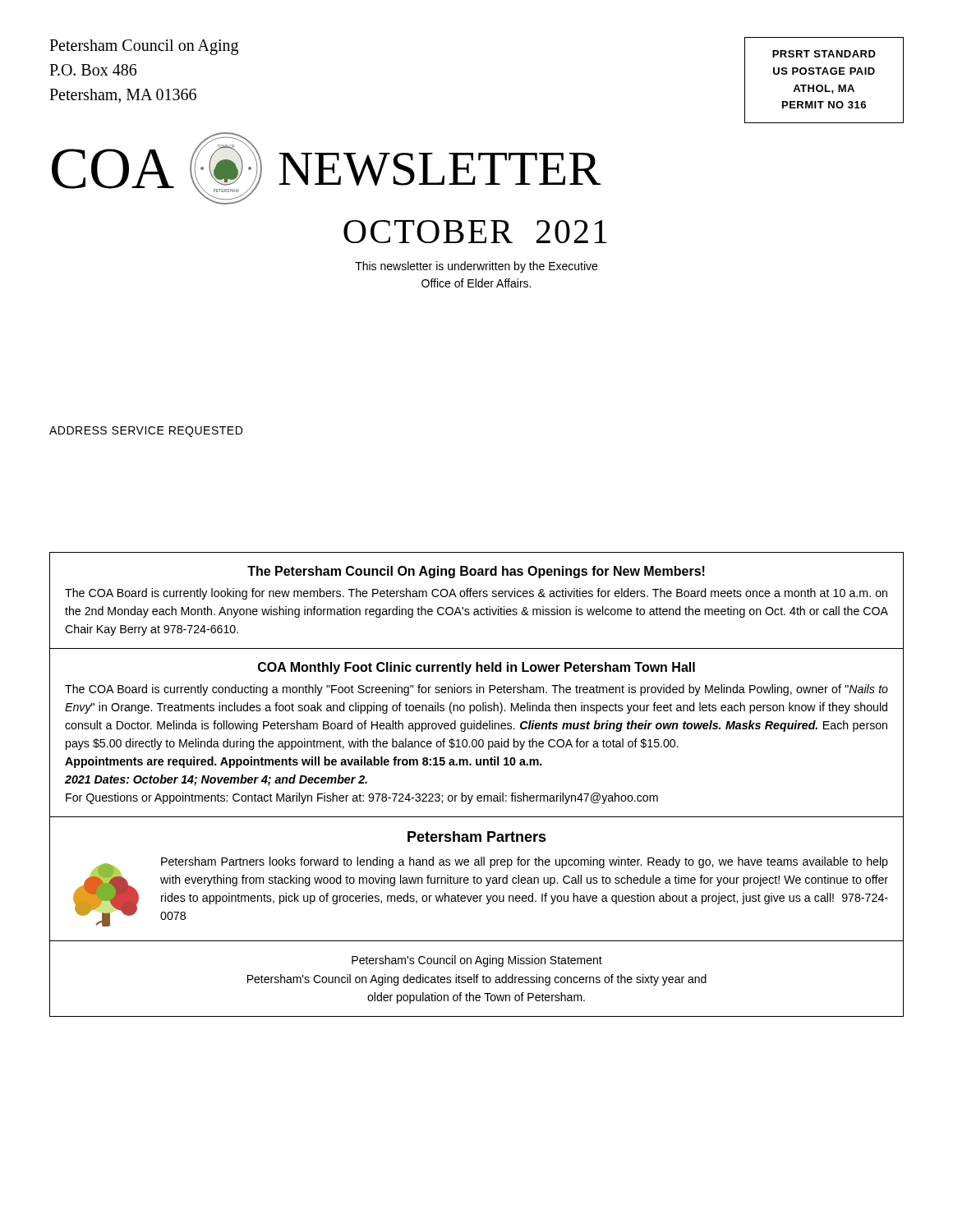Locate the text block starting "OCTOBER 2021"
Image resolution: width=953 pixels, height=1232 pixels.
pyautogui.click(x=476, y=232)
